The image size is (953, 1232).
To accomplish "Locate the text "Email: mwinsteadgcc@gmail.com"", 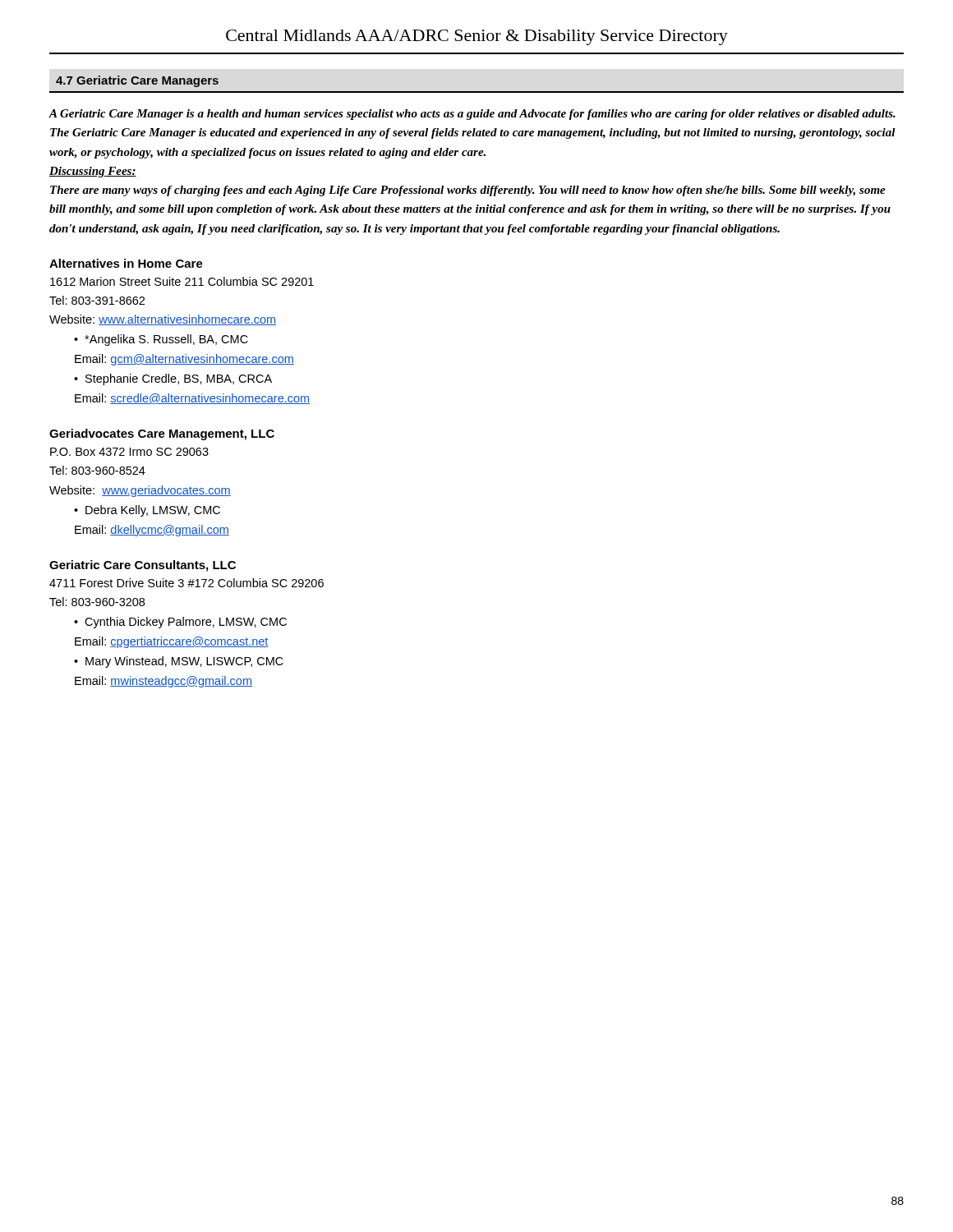I will 163,681.
